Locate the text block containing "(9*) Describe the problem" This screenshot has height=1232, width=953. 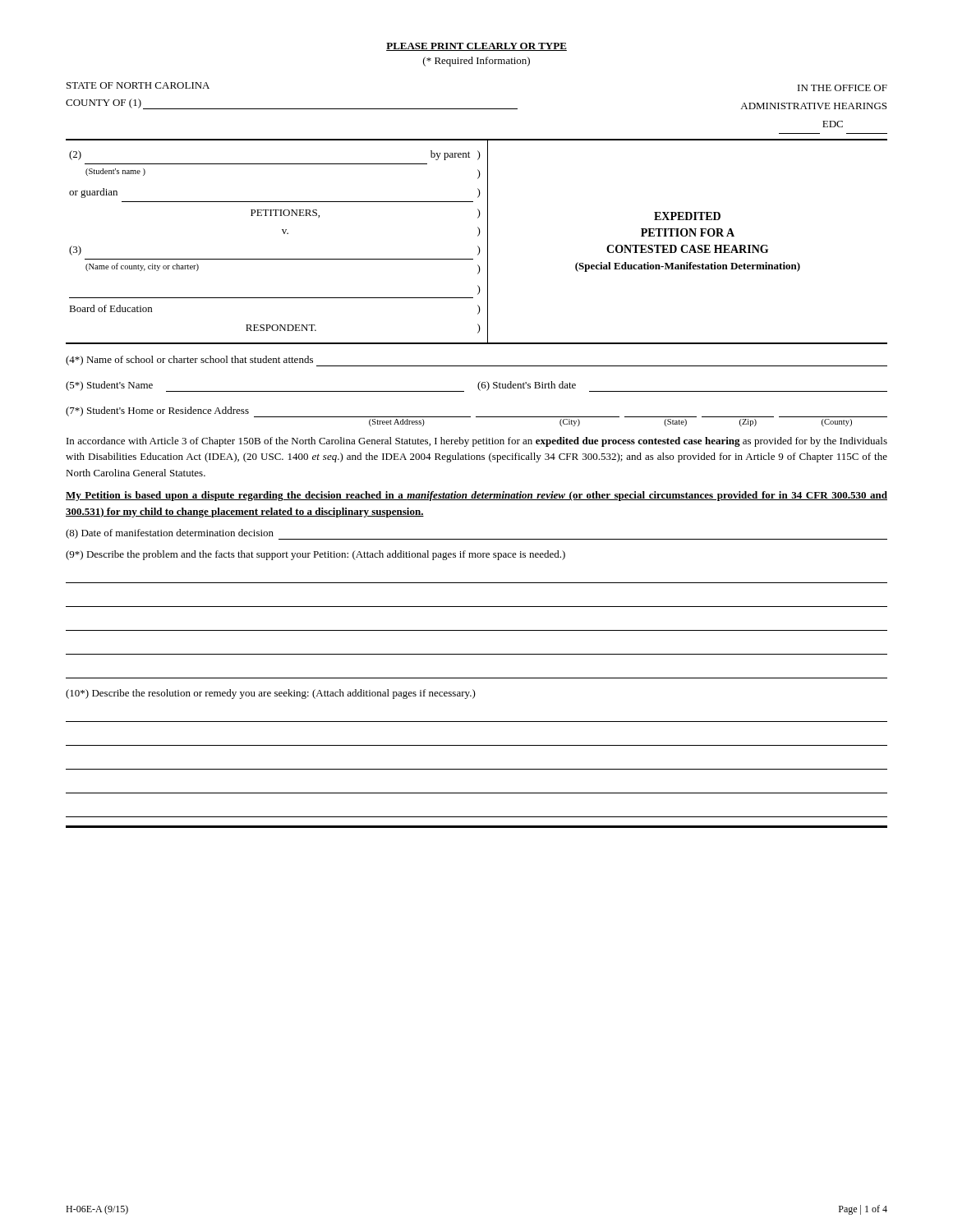click(x=316, y=554)
